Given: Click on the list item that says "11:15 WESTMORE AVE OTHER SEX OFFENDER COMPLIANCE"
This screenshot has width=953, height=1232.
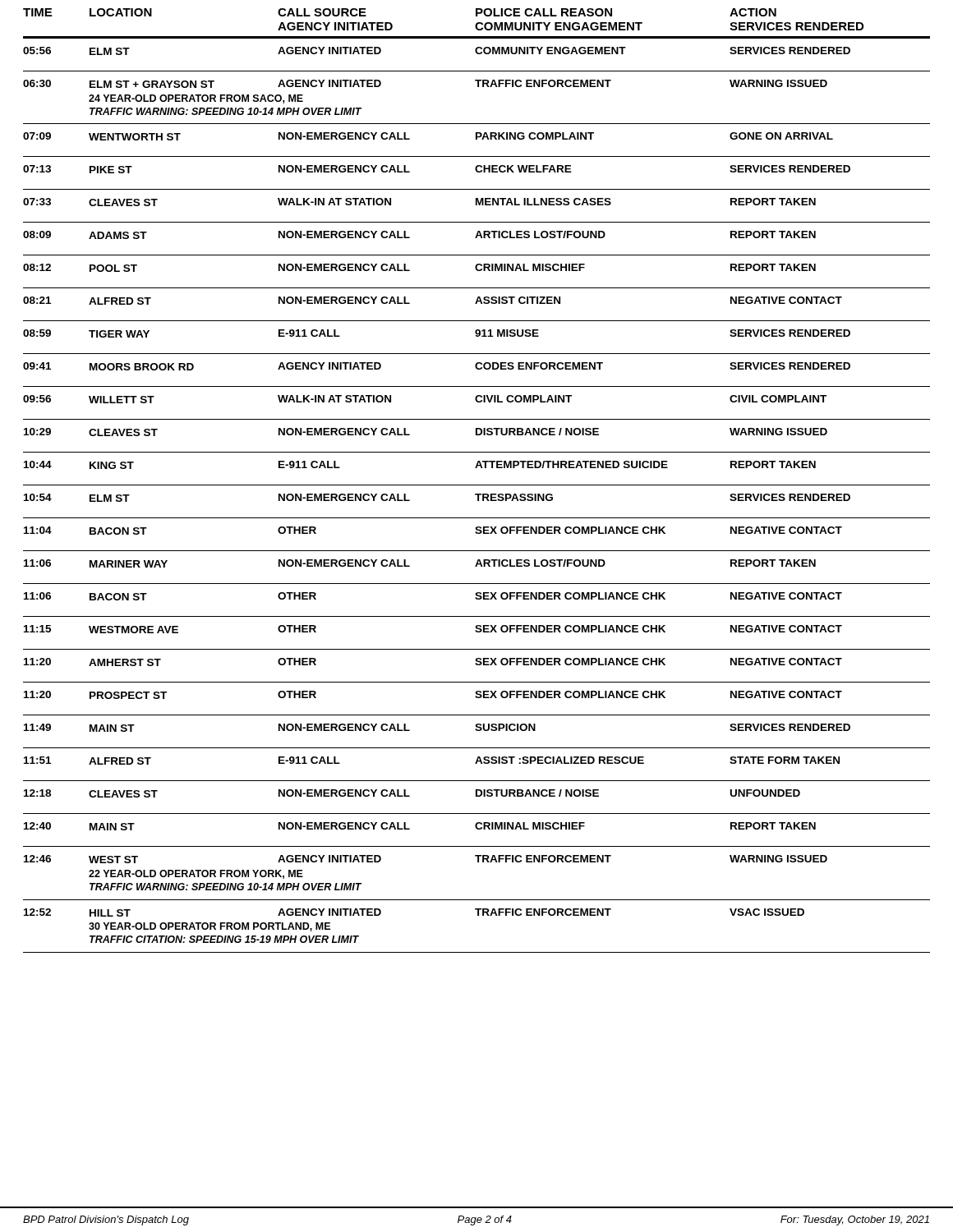Looking at the screenshot, I should click(x=476, y=629).
